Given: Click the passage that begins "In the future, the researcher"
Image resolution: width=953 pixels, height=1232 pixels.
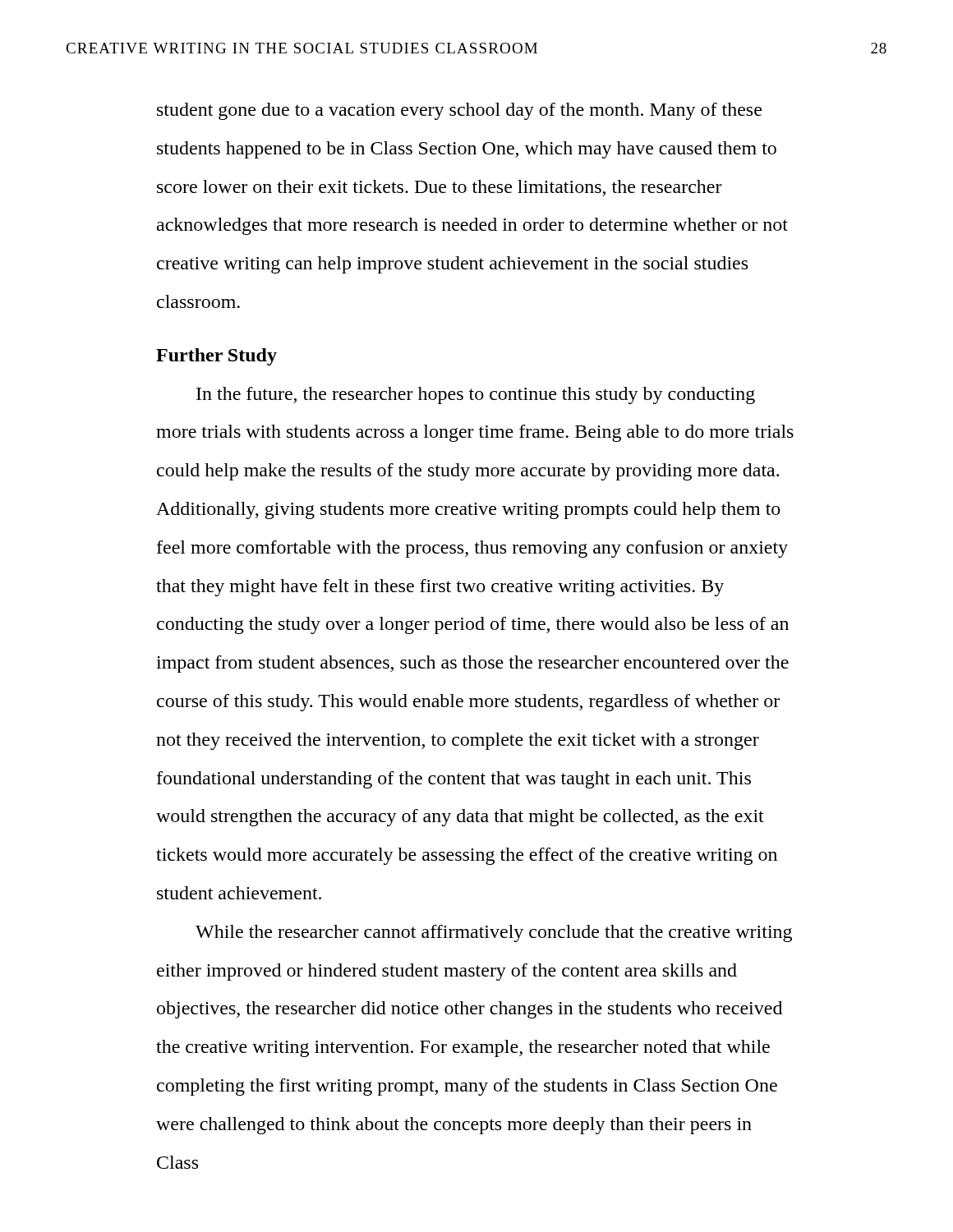Looking at the screenshot, I should [x=476, y=395].
